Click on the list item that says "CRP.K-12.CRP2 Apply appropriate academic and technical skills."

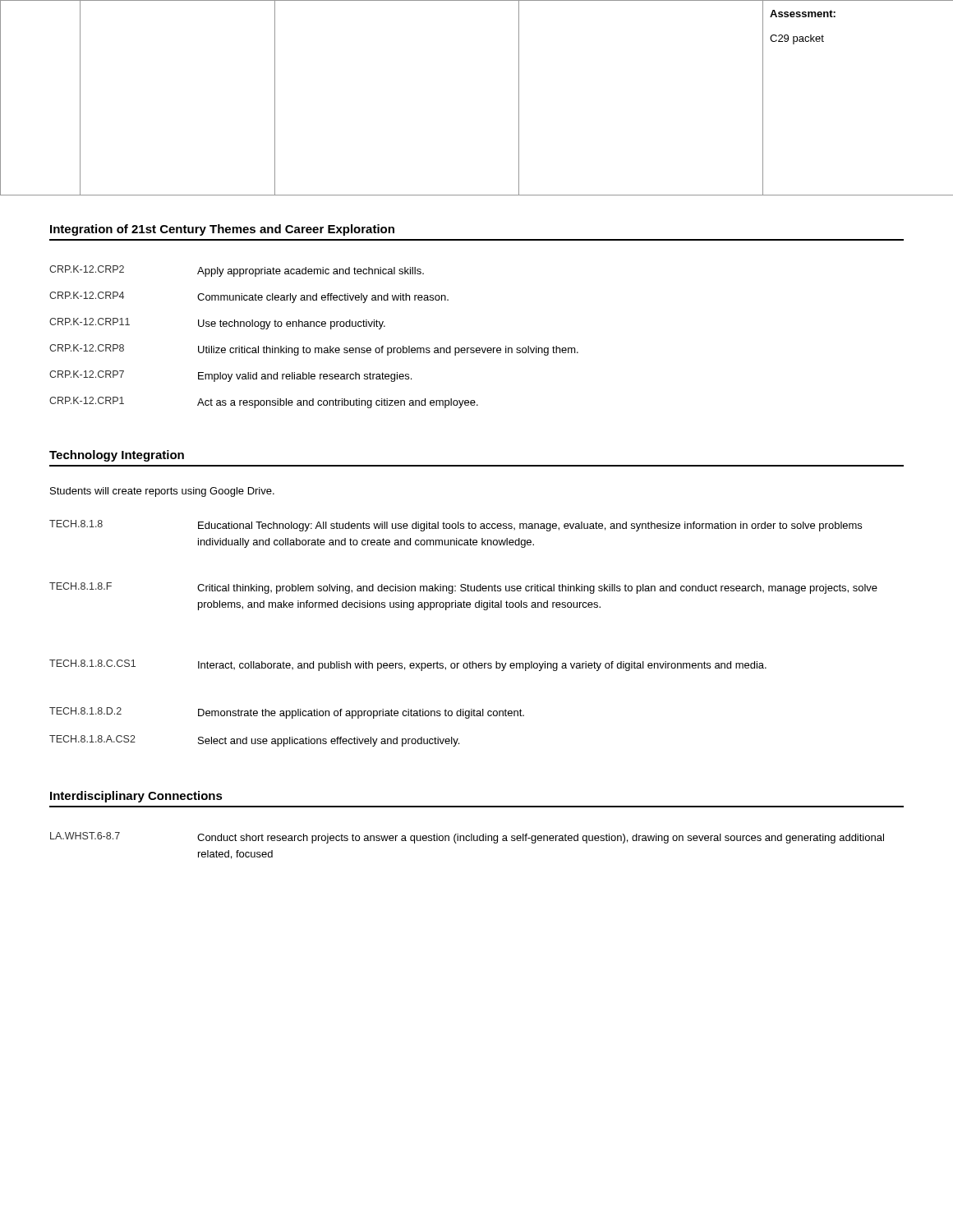(237, 271)
